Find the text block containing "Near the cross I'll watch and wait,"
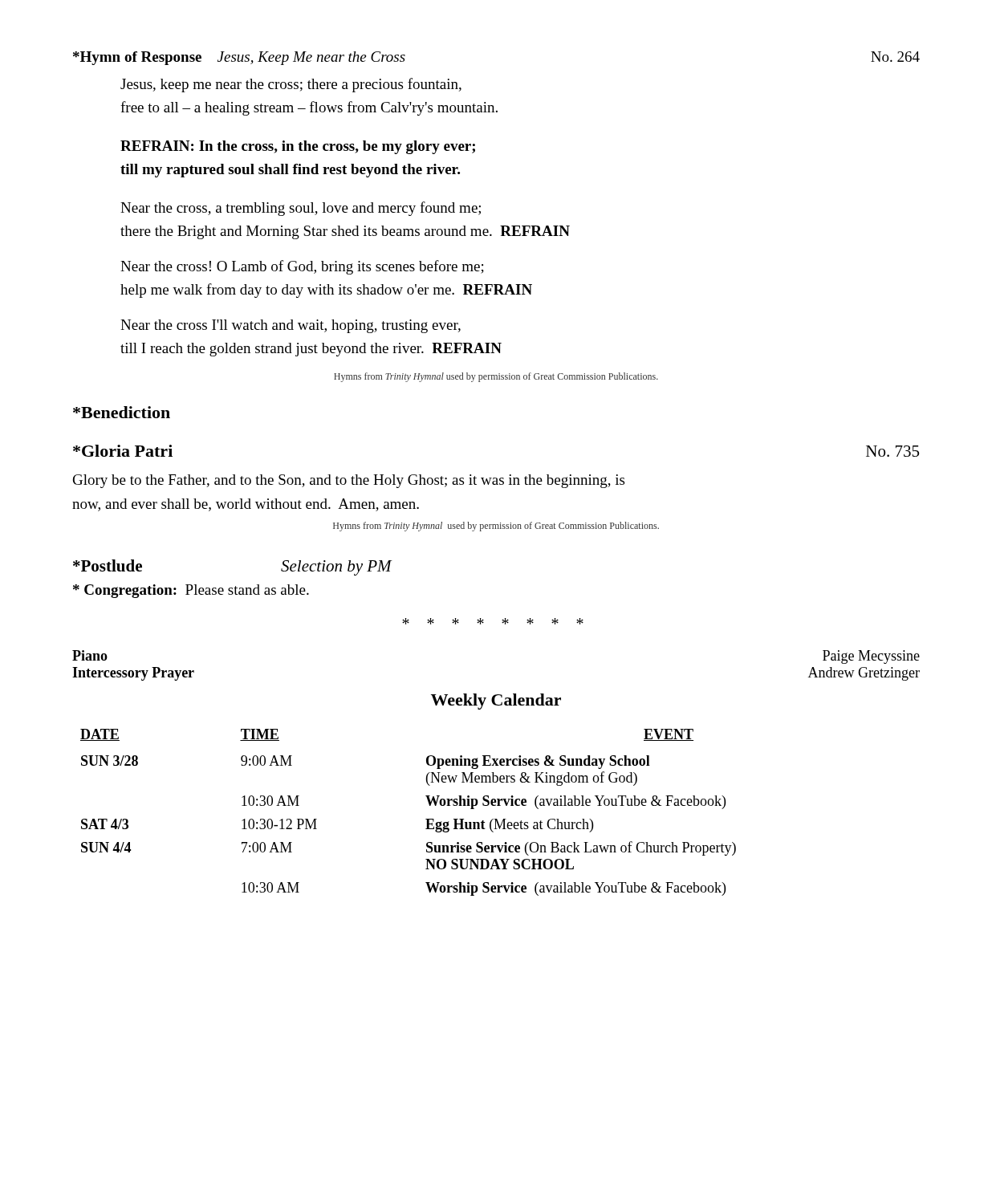This screenshot has width=992, height=1204. (311, 336)
